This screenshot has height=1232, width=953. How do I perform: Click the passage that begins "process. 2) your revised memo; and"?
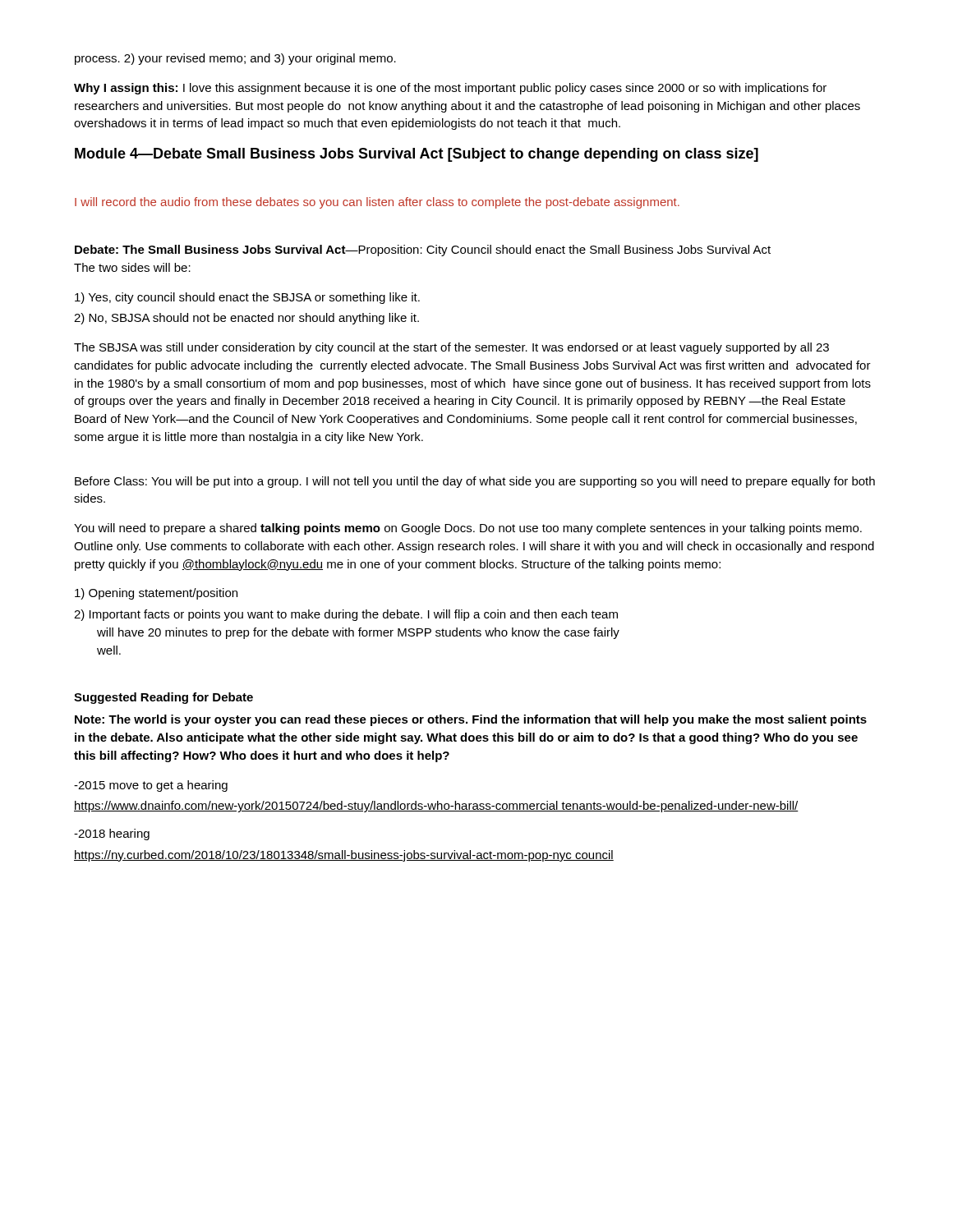coord(235,58)
